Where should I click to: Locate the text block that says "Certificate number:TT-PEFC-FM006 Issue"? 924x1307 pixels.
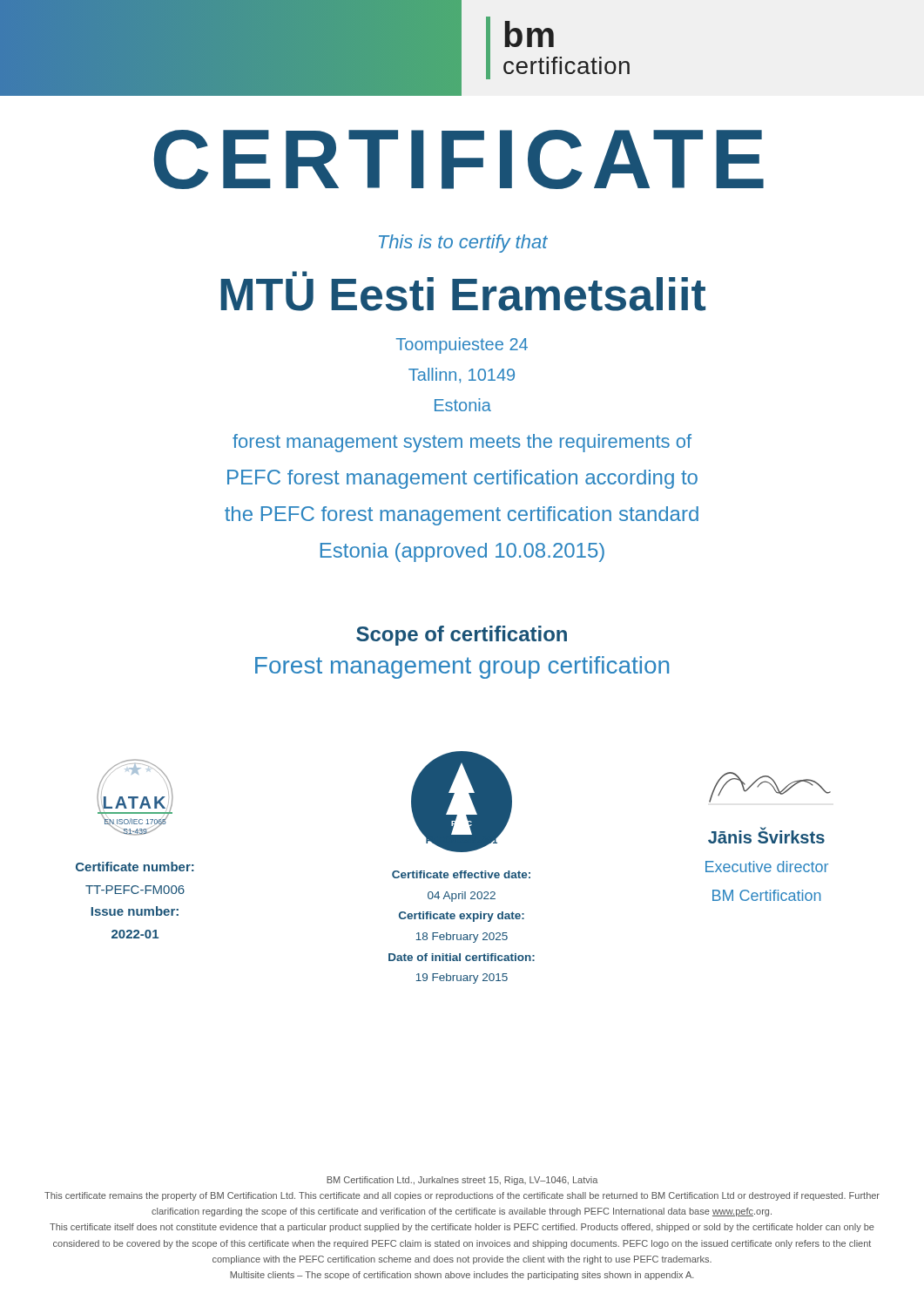[x=135, y=900]
